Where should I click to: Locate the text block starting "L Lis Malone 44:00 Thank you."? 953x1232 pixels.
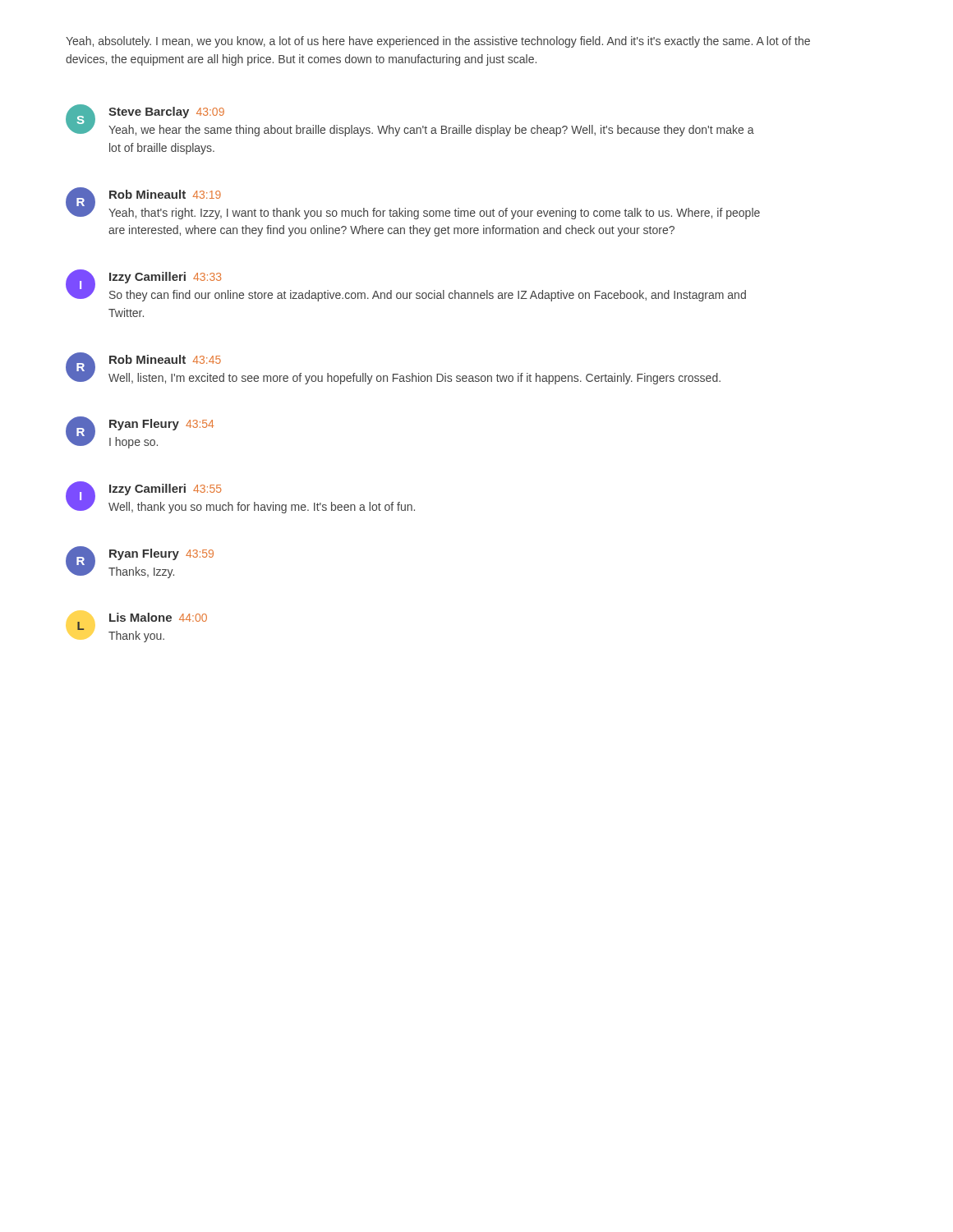137,628
